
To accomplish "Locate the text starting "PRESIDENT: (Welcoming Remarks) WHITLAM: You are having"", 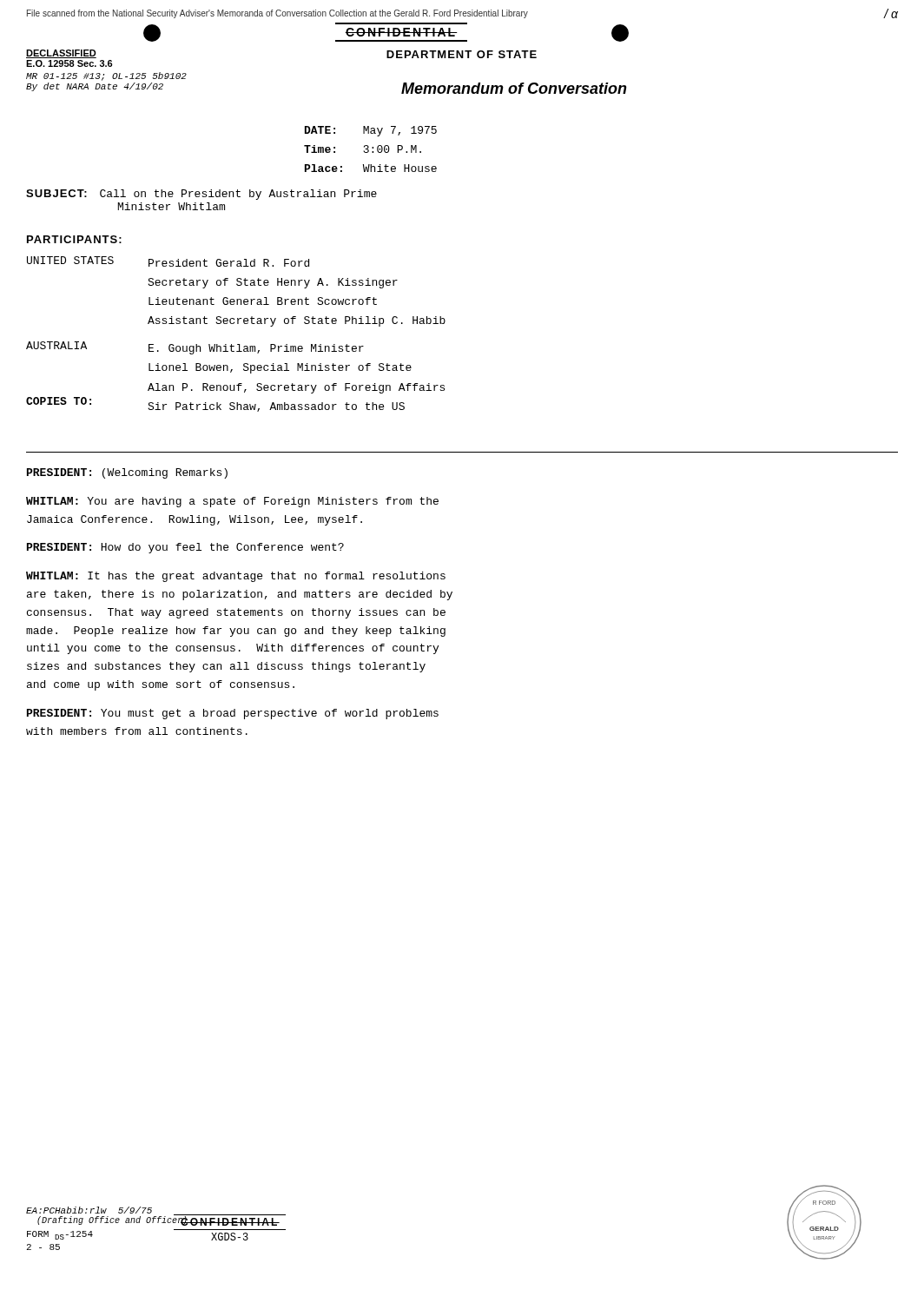I will 127,473.
